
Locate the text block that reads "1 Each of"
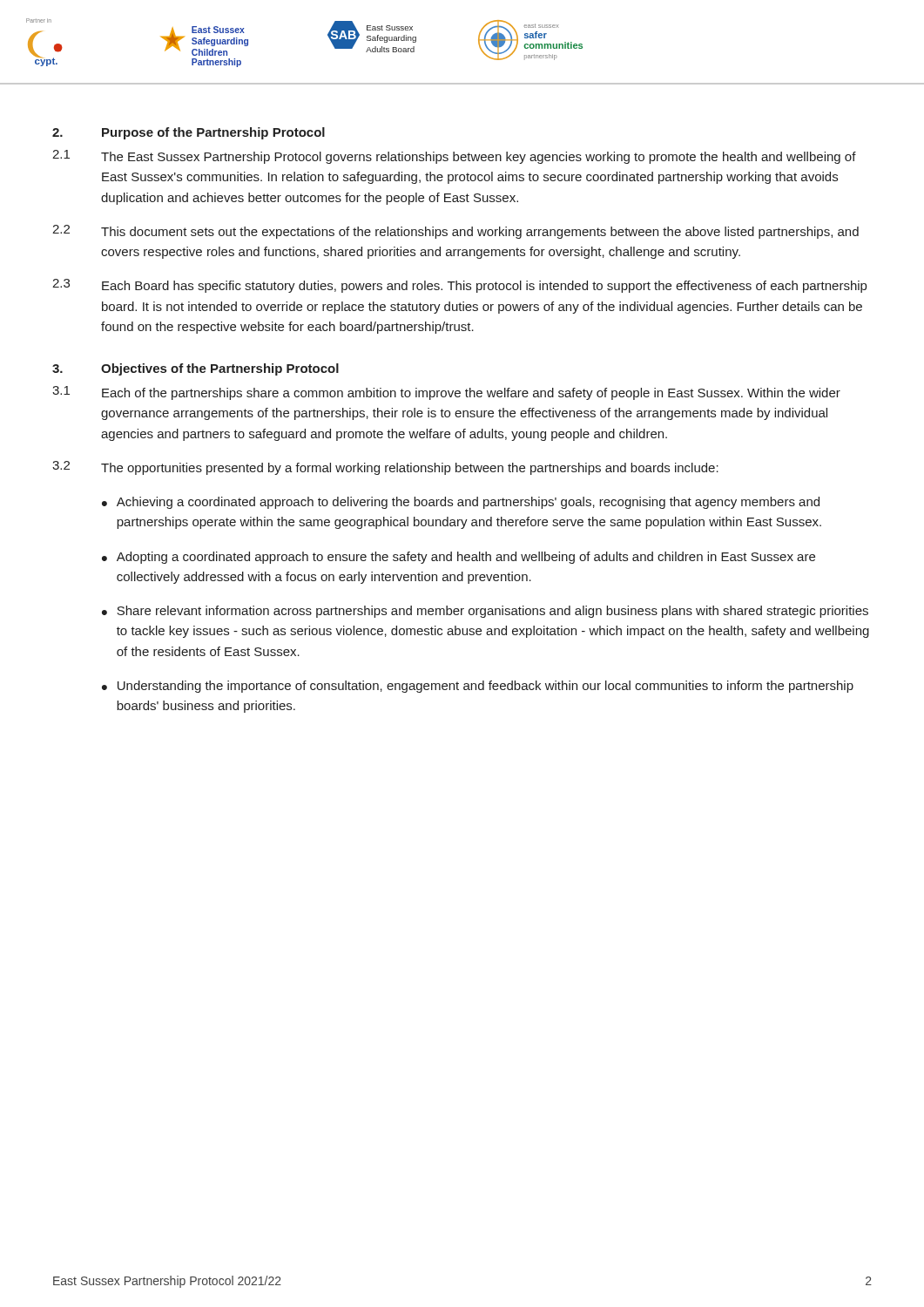(462, 413)
